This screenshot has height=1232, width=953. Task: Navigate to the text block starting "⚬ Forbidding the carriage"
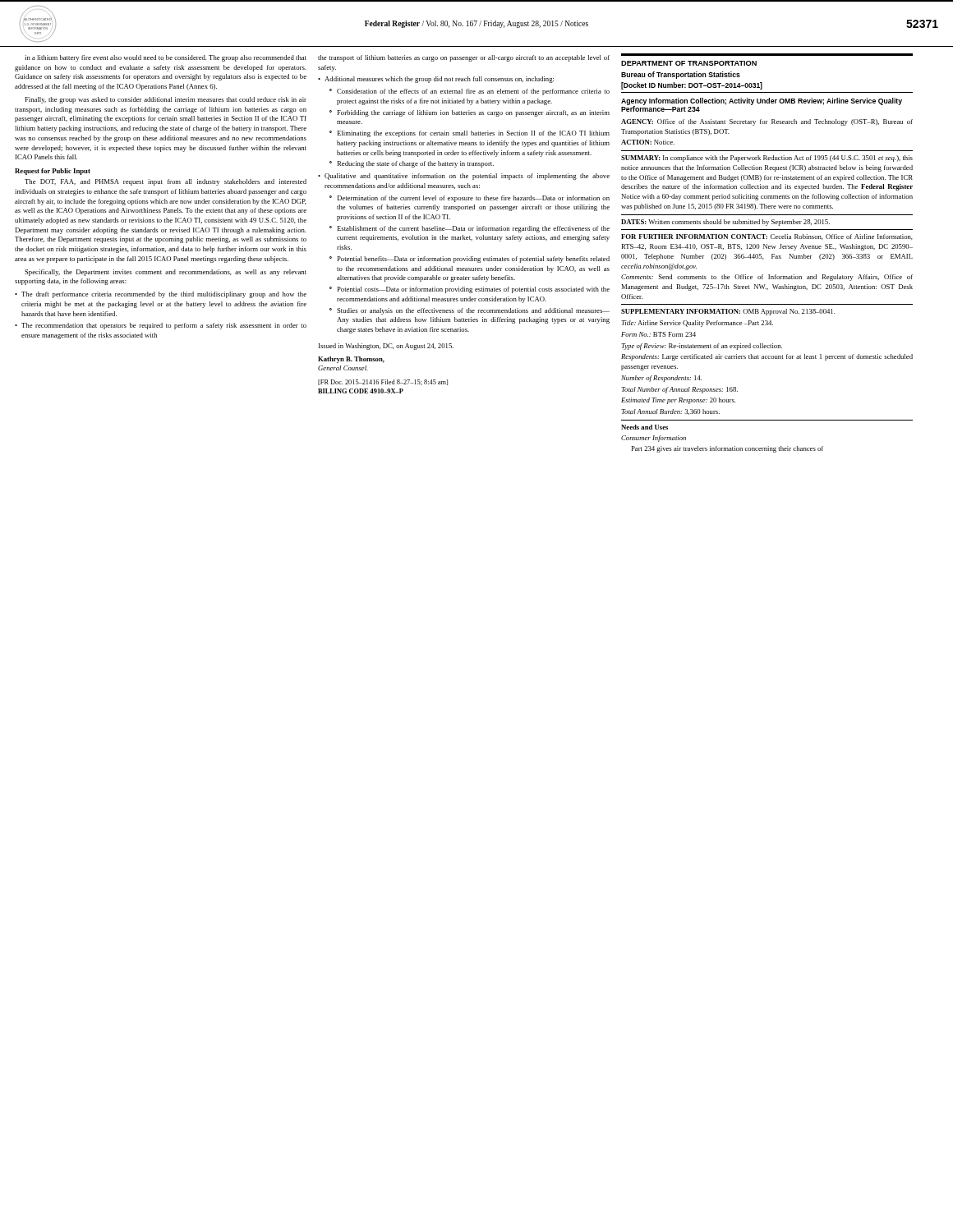(x=469, y=118)
